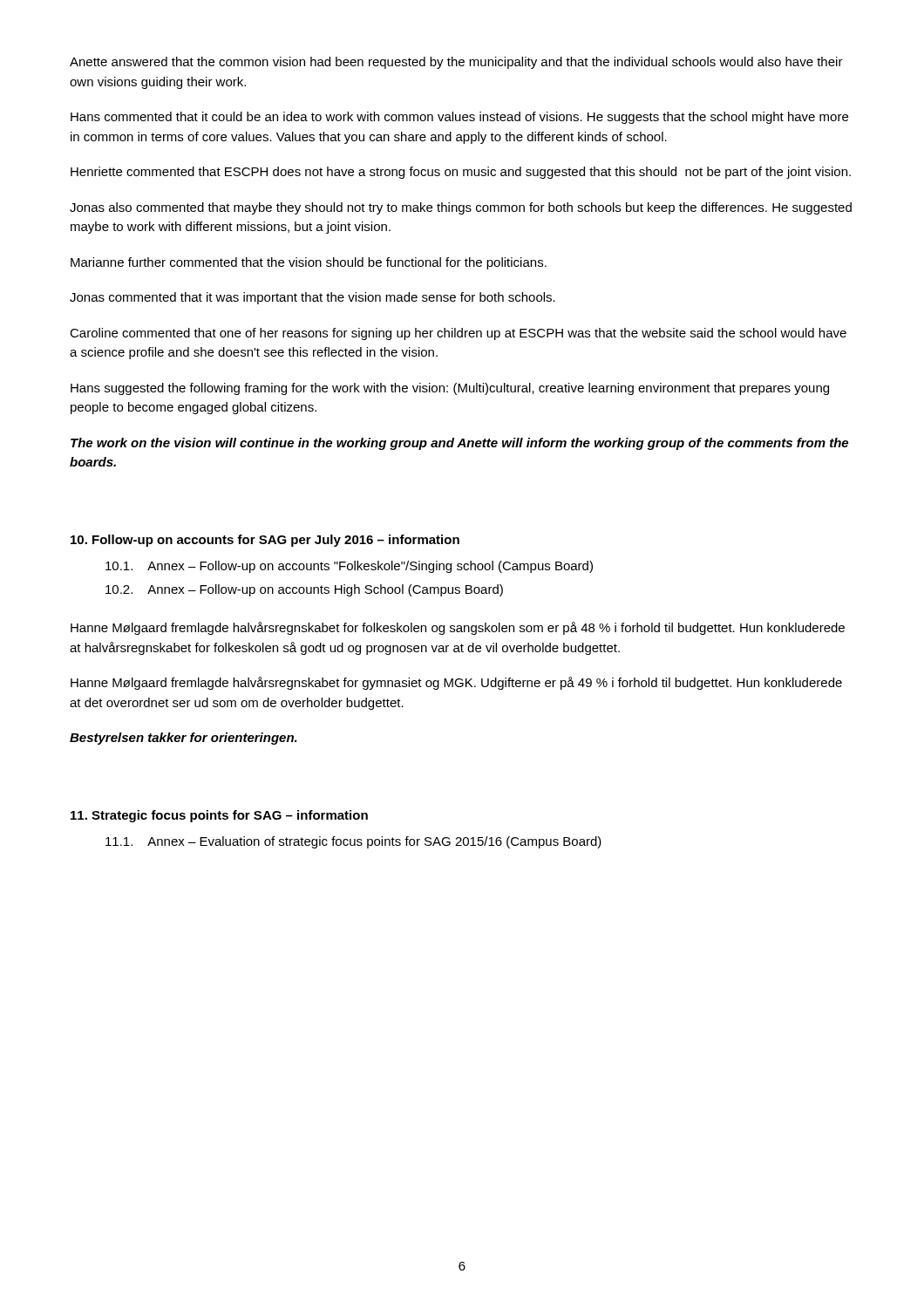Click on the list item that says "10.1. Annex – Follow-up on accounts "Folkeskole"/Singing"
This screenshot has width=924, height=1308.
point(349,566)
